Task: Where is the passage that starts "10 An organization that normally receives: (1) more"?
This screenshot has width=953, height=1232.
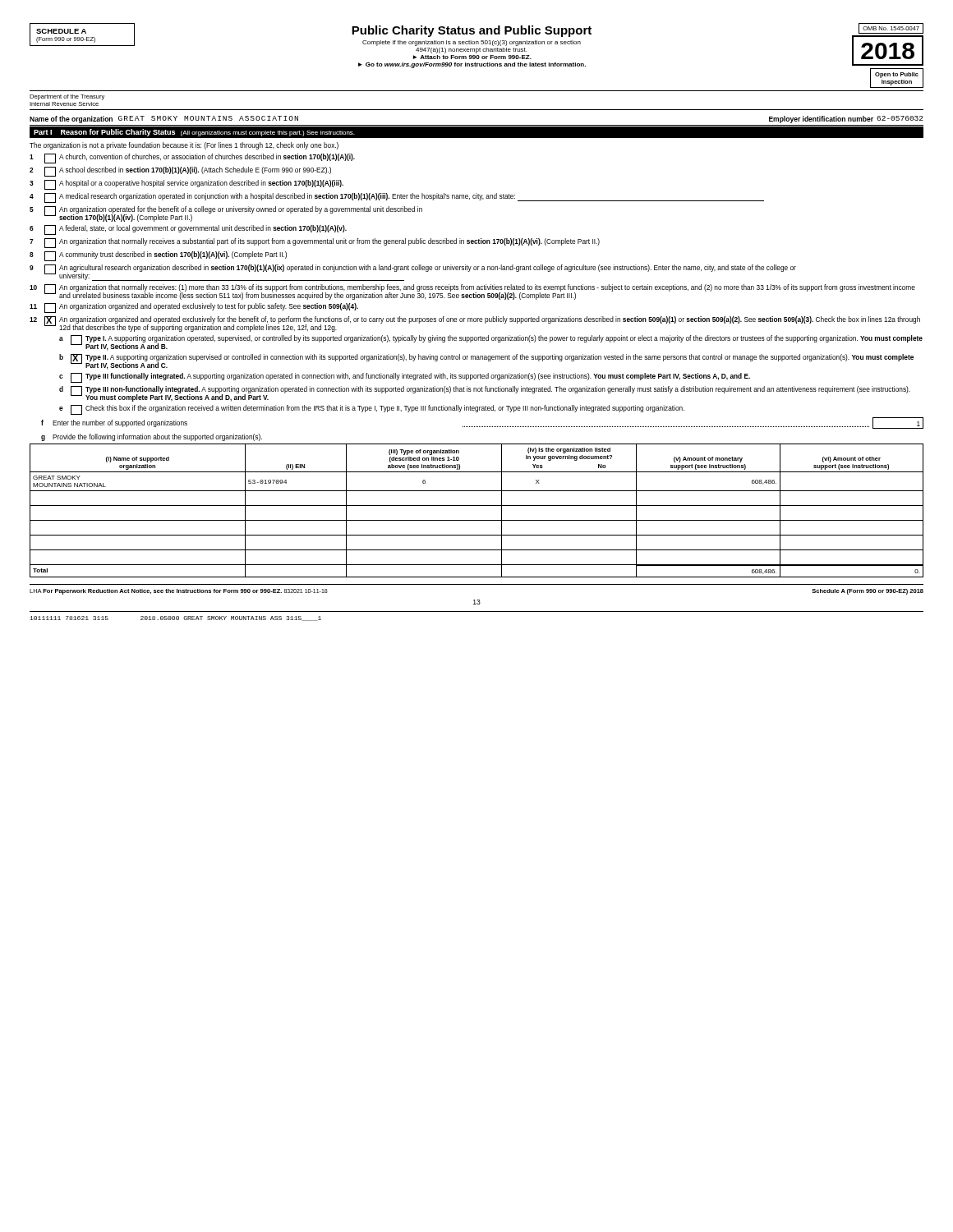Action: click(x=476, y=292)
